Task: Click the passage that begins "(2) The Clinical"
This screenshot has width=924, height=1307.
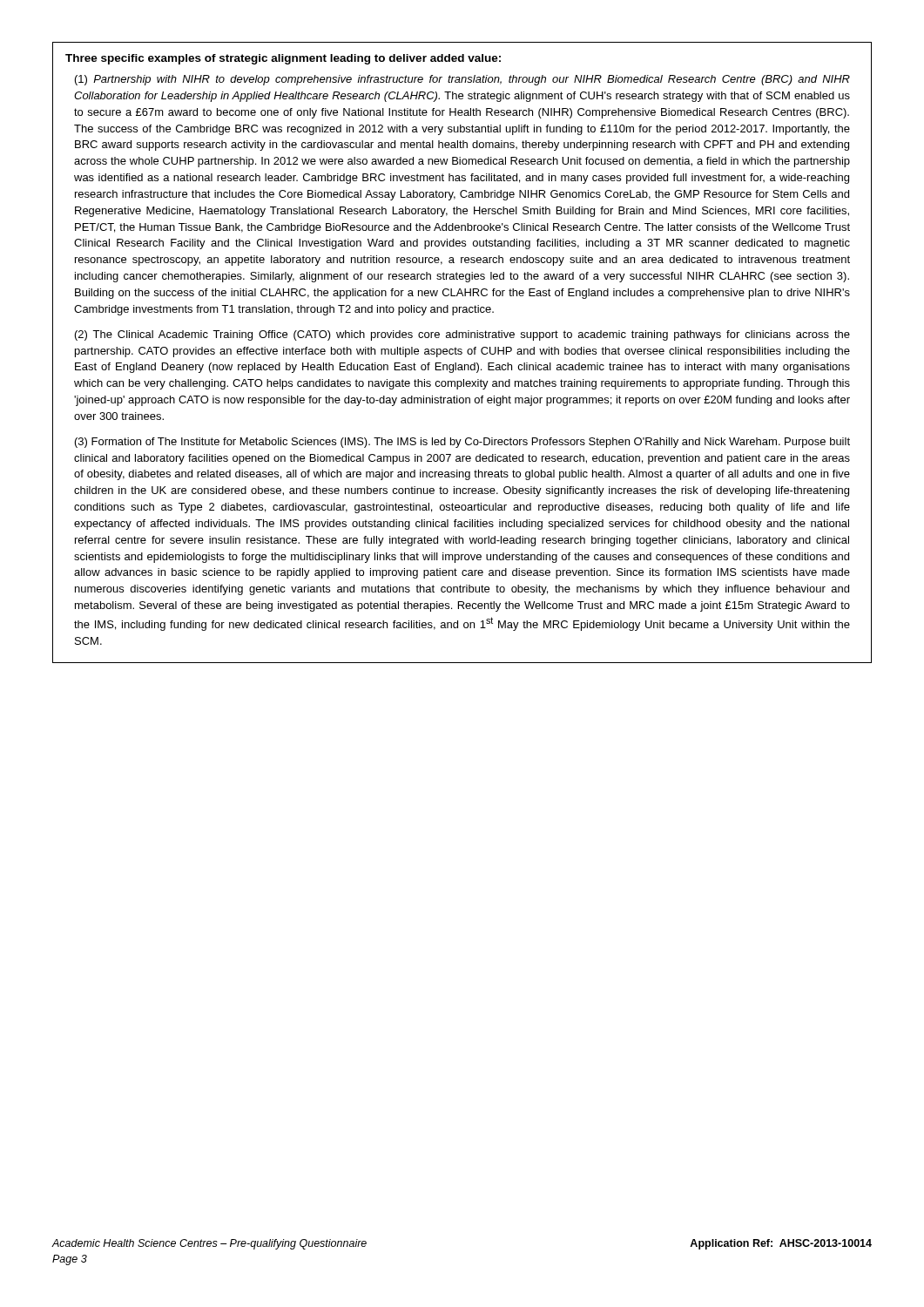Action: 462,375
